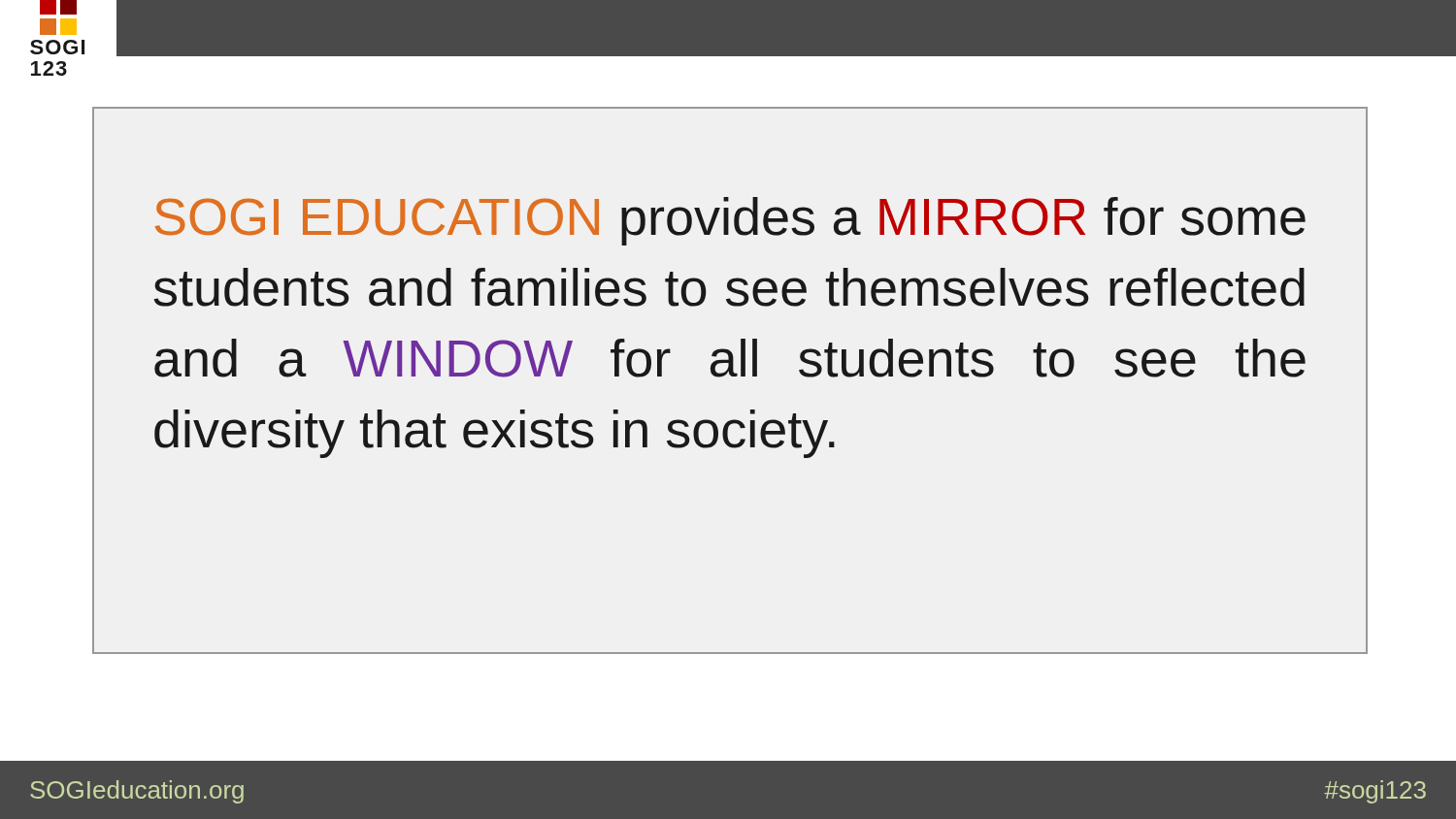This screenshot has width=1456, height=819.
Task: Select the logo
Action: (58, 39)
